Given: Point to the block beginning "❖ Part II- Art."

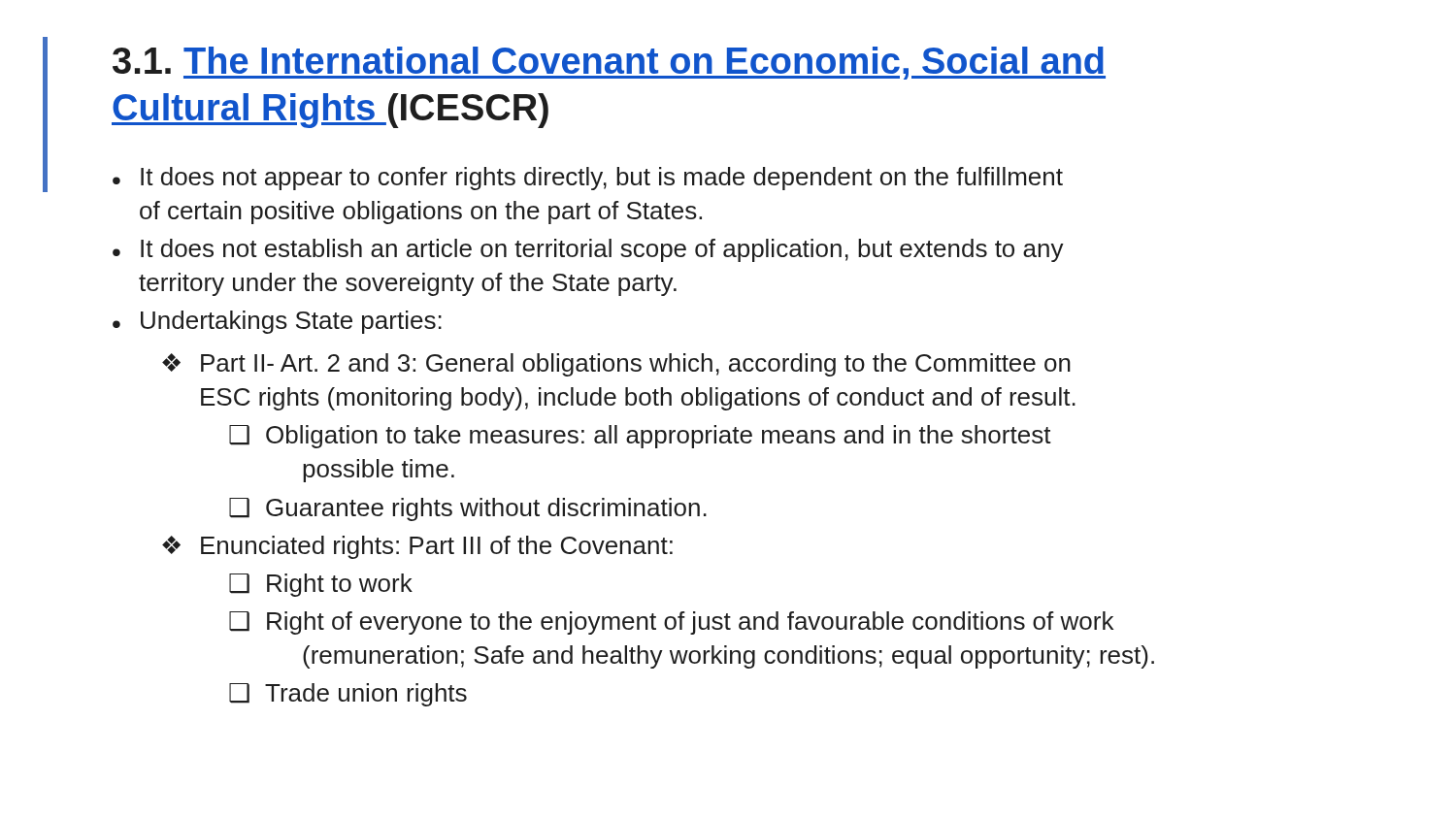Looking at the screenshot, I should point(779,381).
